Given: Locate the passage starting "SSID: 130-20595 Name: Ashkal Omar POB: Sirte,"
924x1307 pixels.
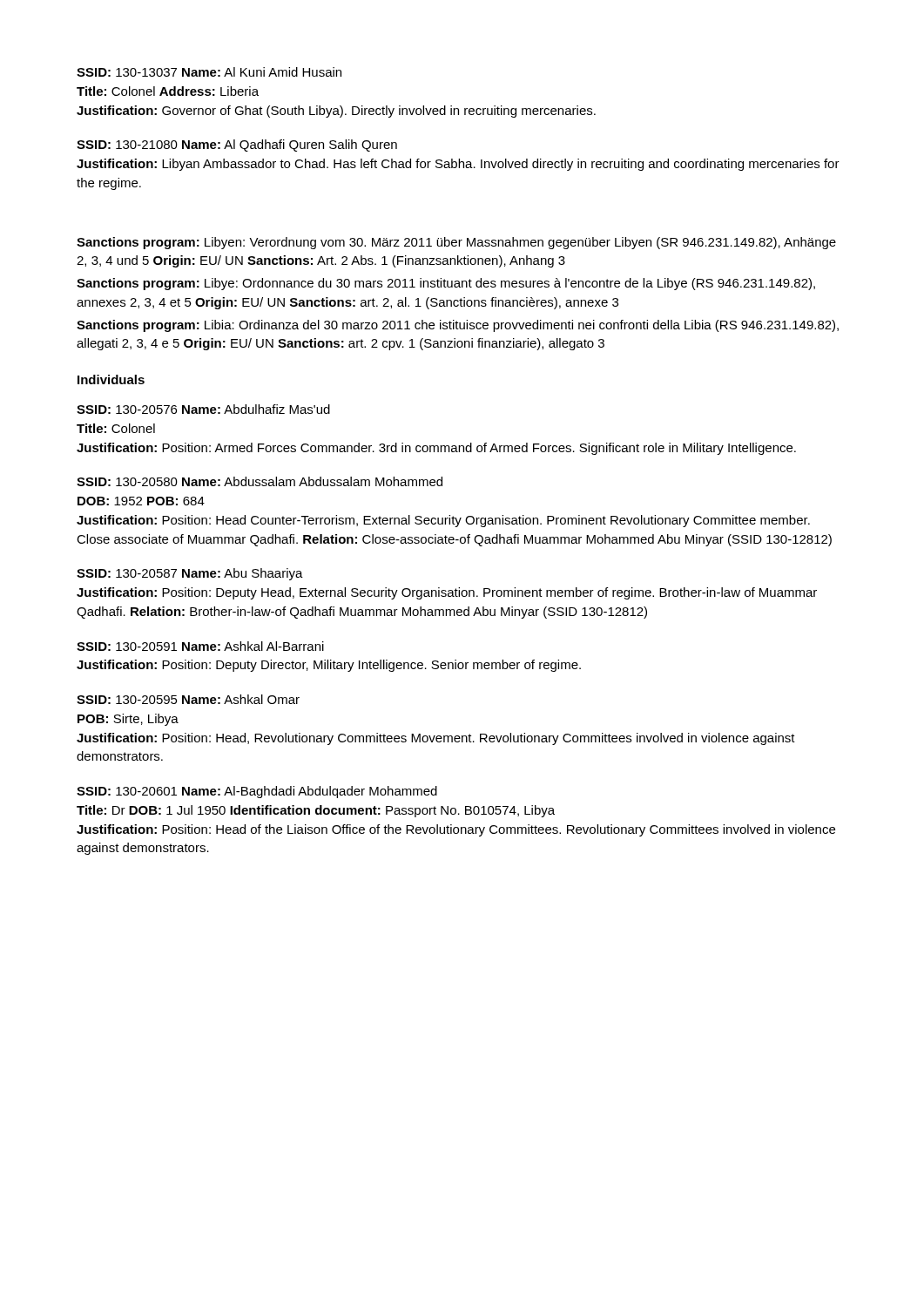Looking at the screenshot, I should point(462,728).
